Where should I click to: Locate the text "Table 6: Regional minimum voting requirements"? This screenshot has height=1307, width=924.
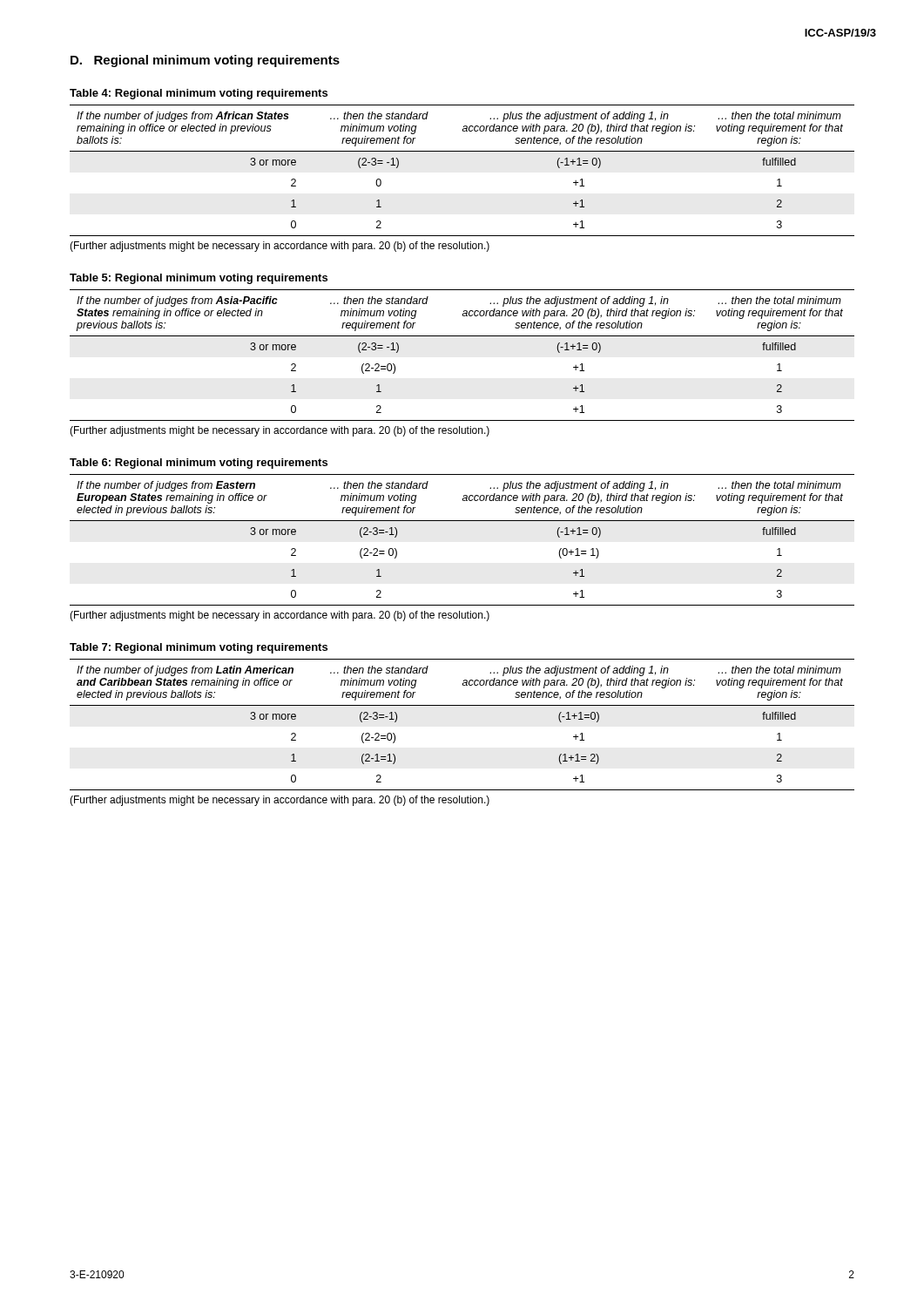point(199,462)
